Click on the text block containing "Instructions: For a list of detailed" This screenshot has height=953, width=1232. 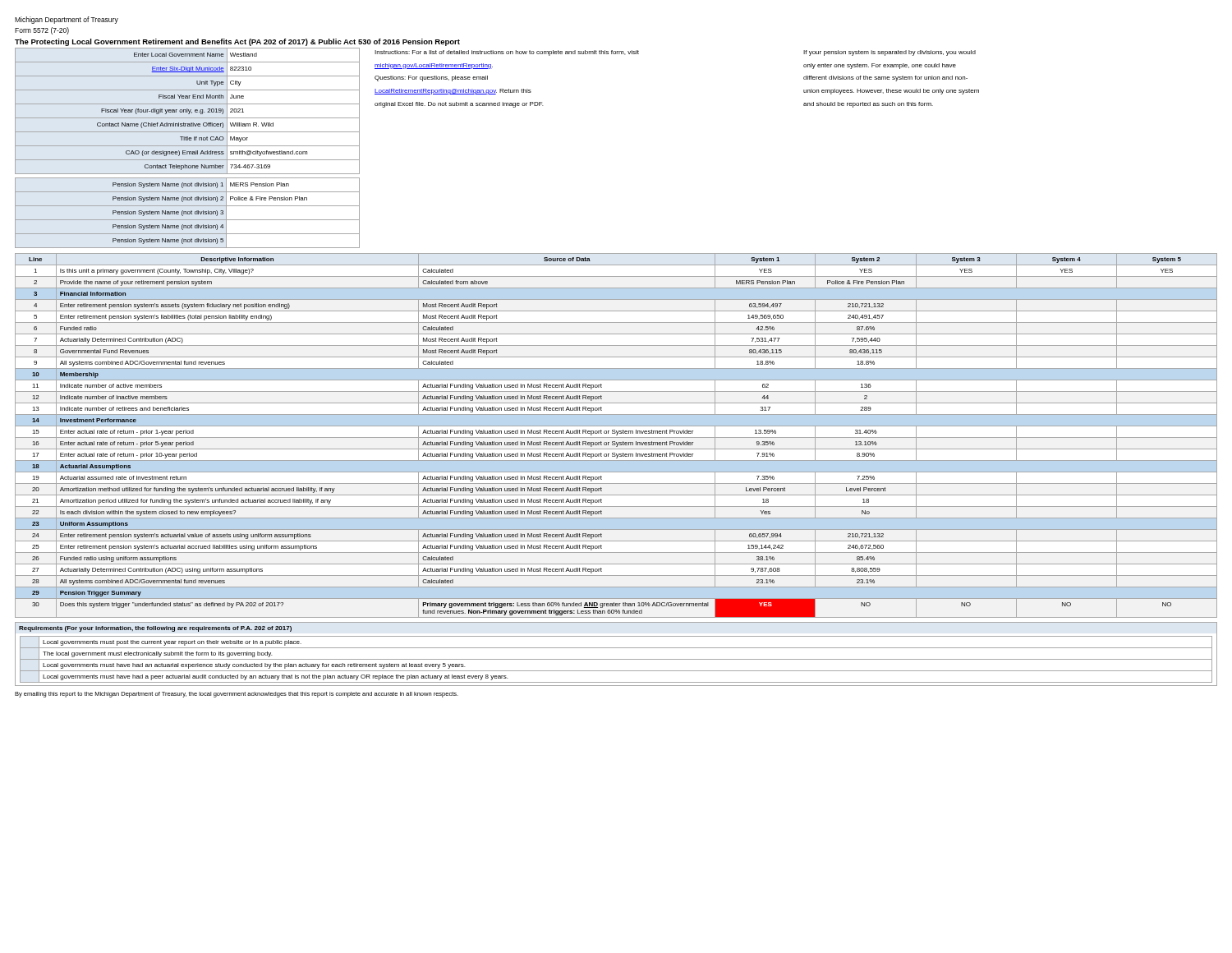(507, 53)
